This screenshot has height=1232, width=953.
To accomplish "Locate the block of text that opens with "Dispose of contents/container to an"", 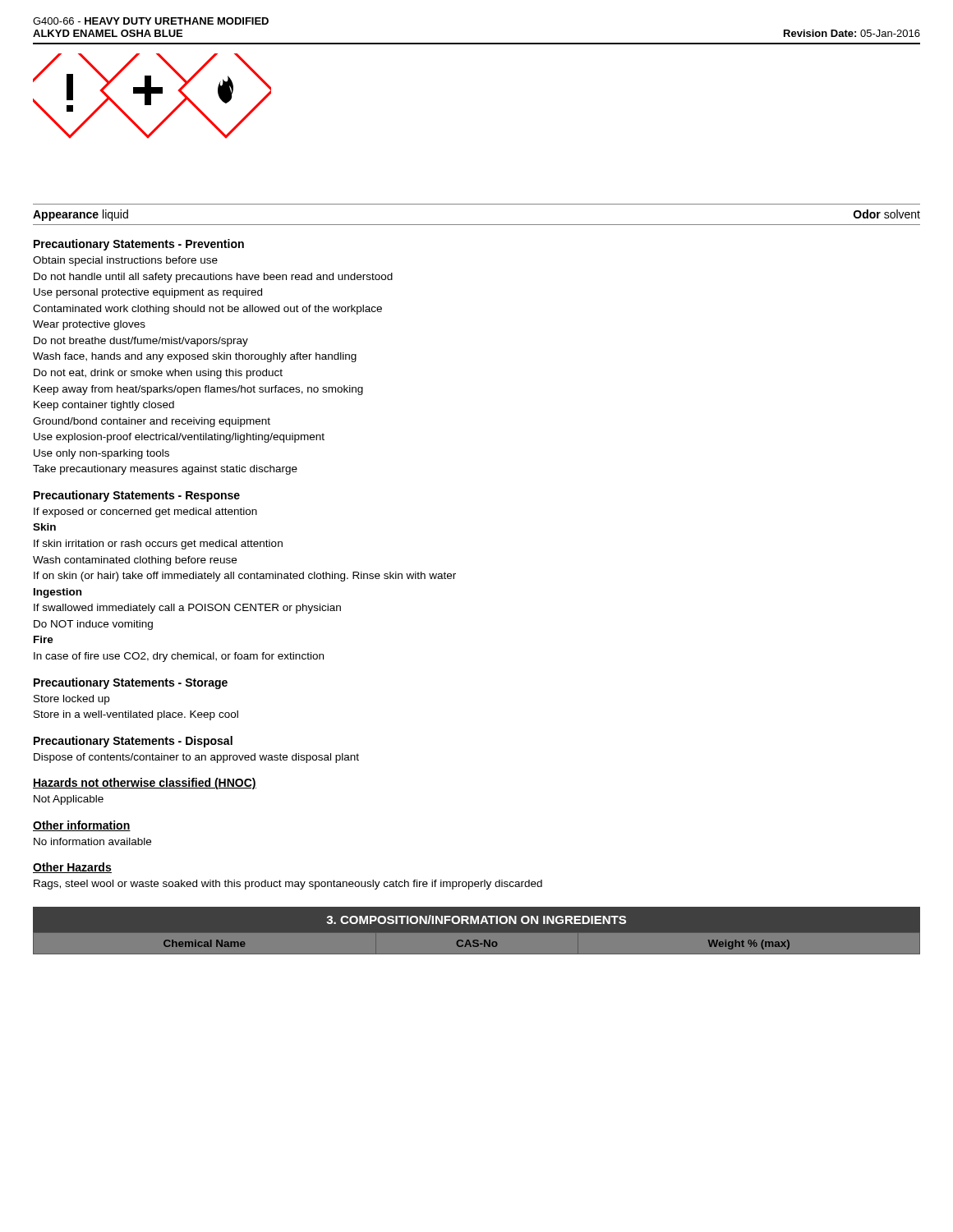I will coord(196,757).
